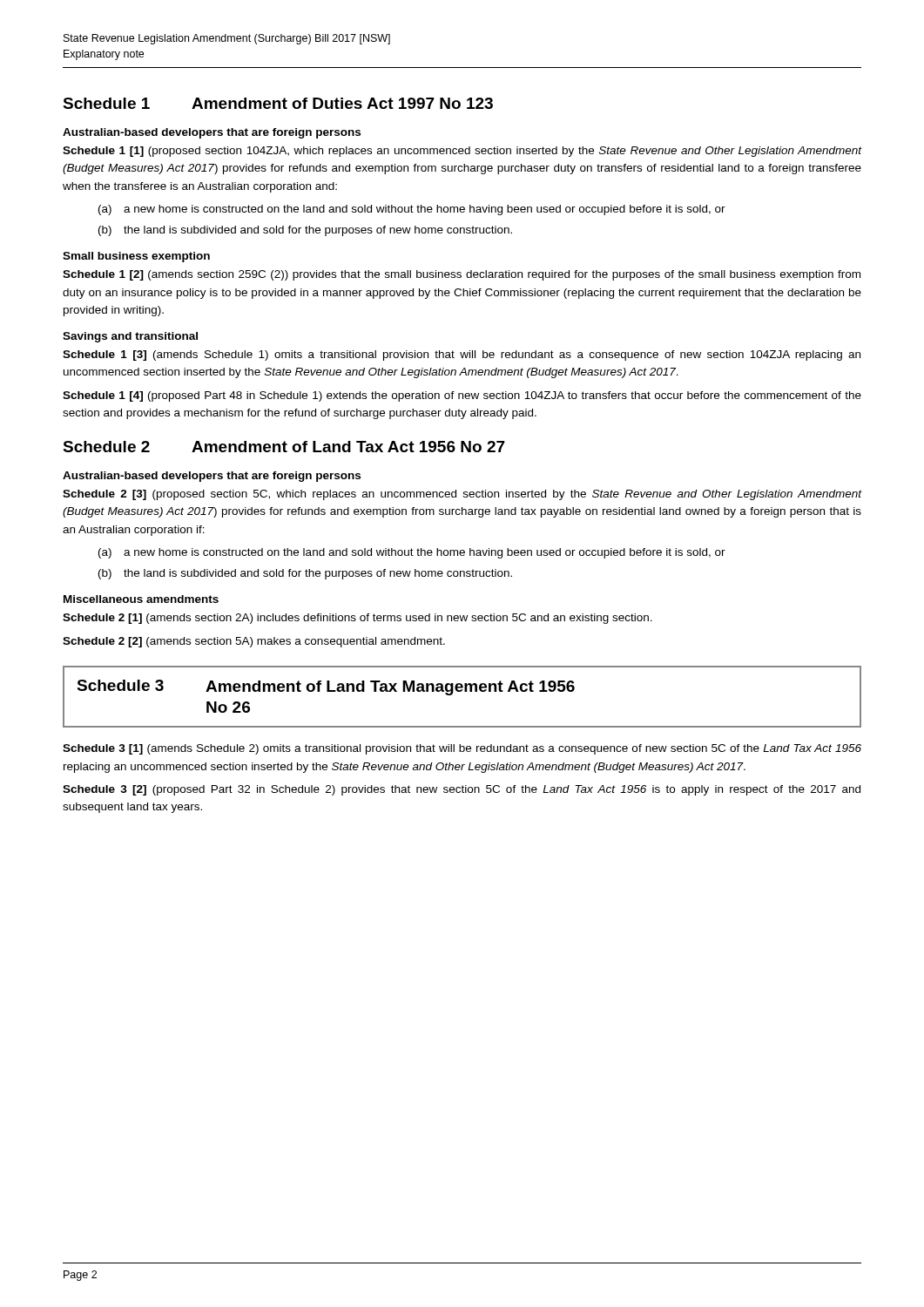Click the passage that begins "Schedule 2 [1] (amends section 2A)"

[358, 618]
